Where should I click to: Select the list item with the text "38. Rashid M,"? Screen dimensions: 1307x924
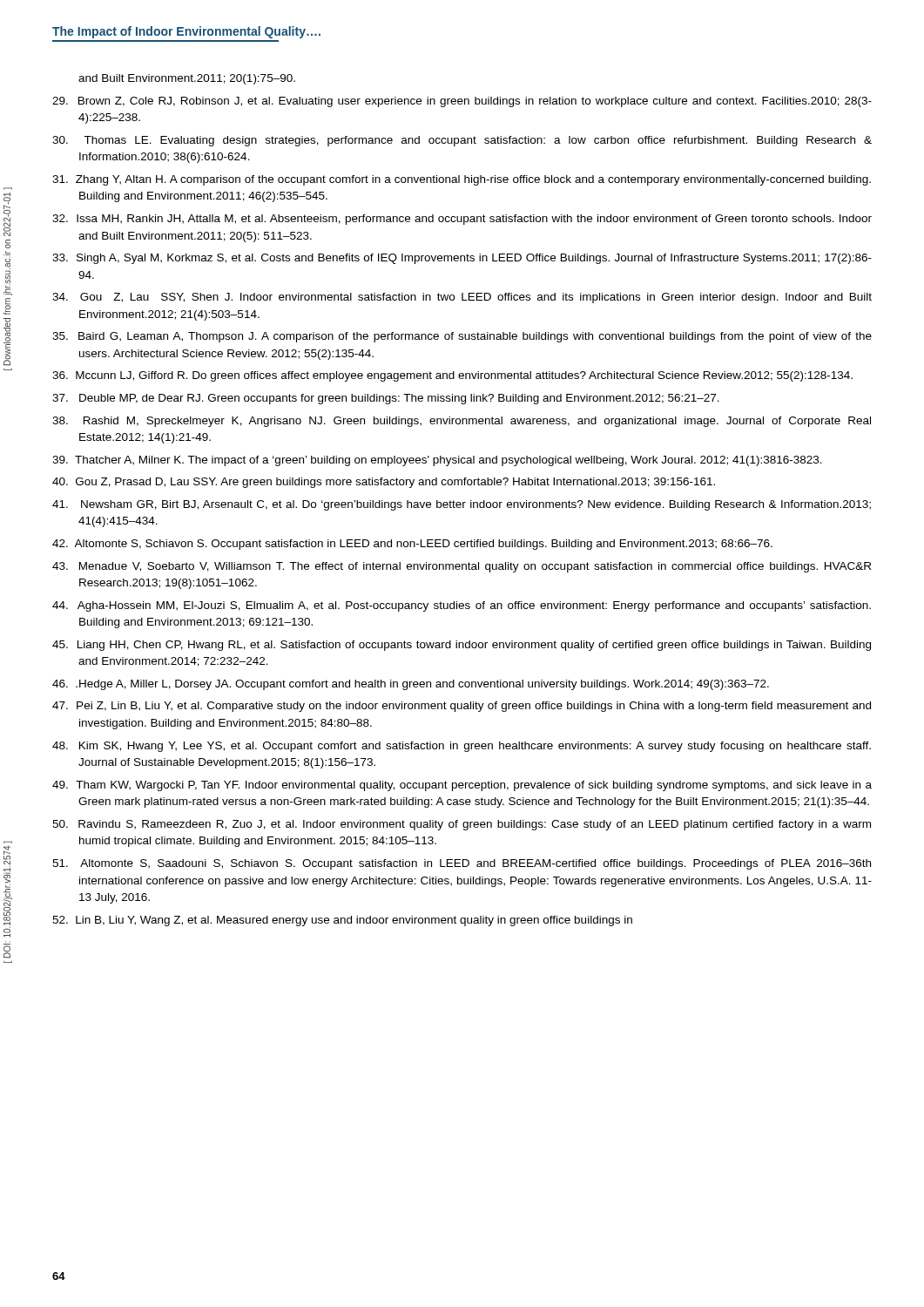pos(462,429)
